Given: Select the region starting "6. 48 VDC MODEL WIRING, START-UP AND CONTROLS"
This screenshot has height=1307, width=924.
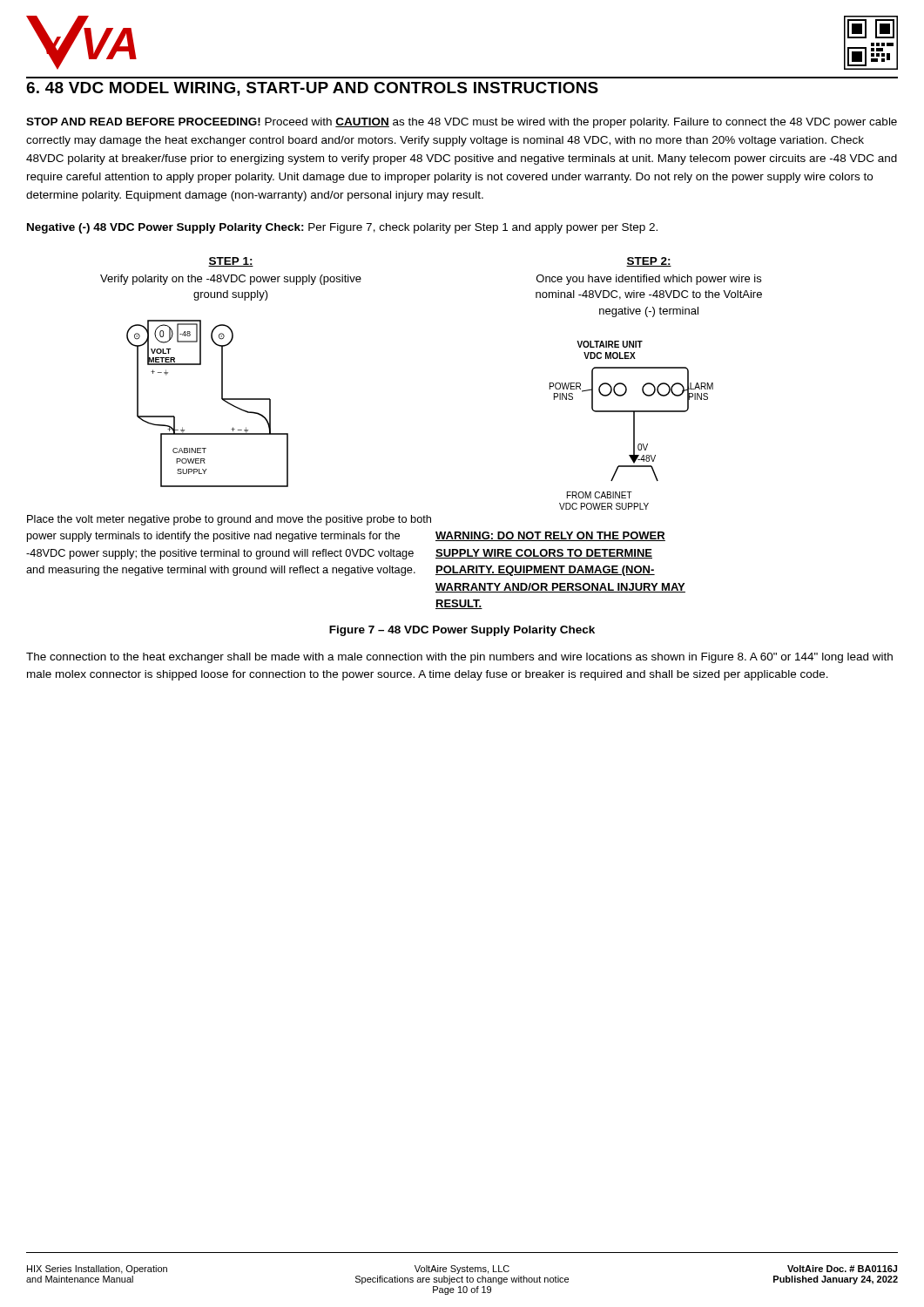Looking at the screenshot, I should tap(312, 88).
